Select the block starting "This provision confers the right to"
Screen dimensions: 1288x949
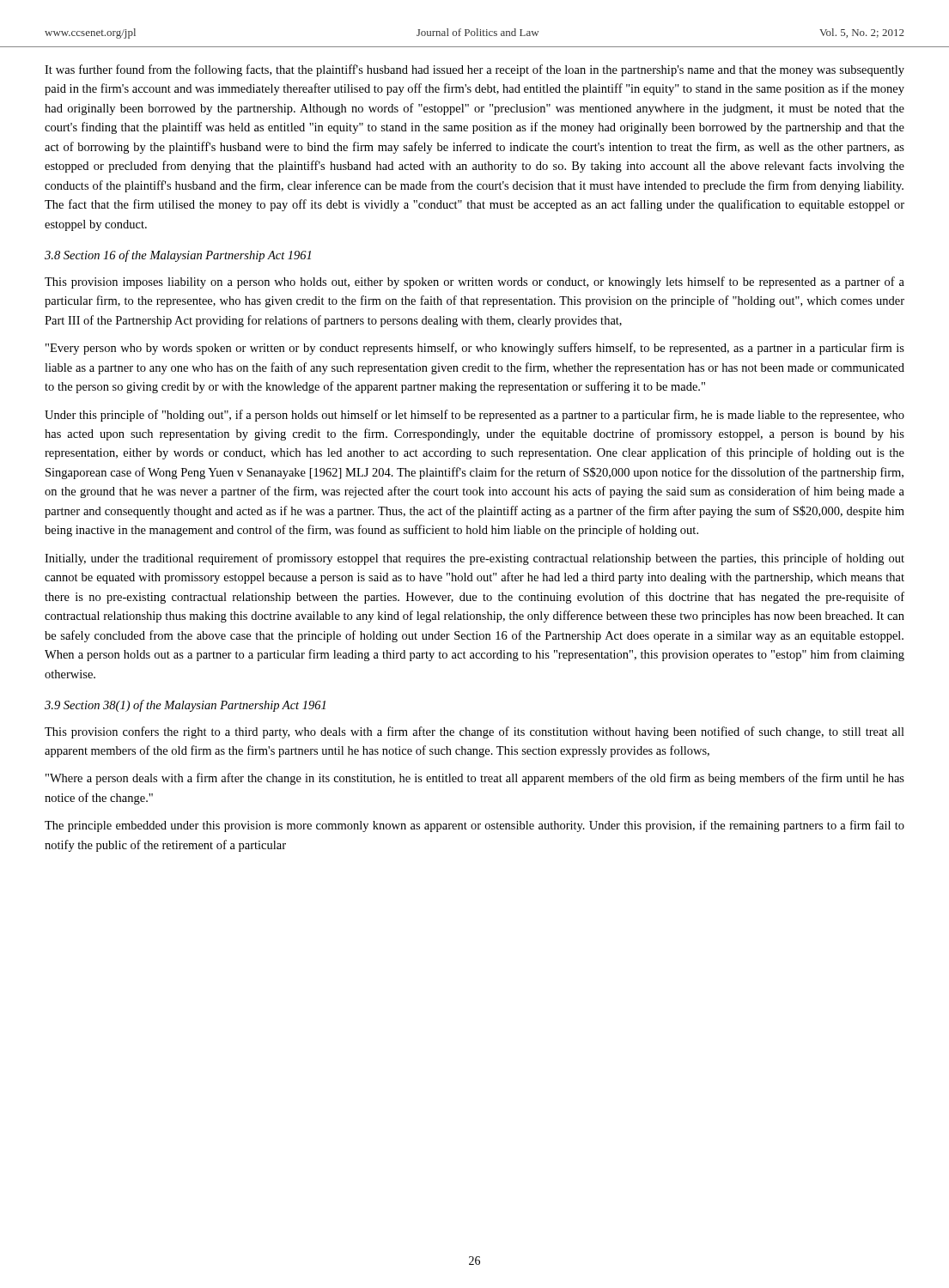[474, 741]
